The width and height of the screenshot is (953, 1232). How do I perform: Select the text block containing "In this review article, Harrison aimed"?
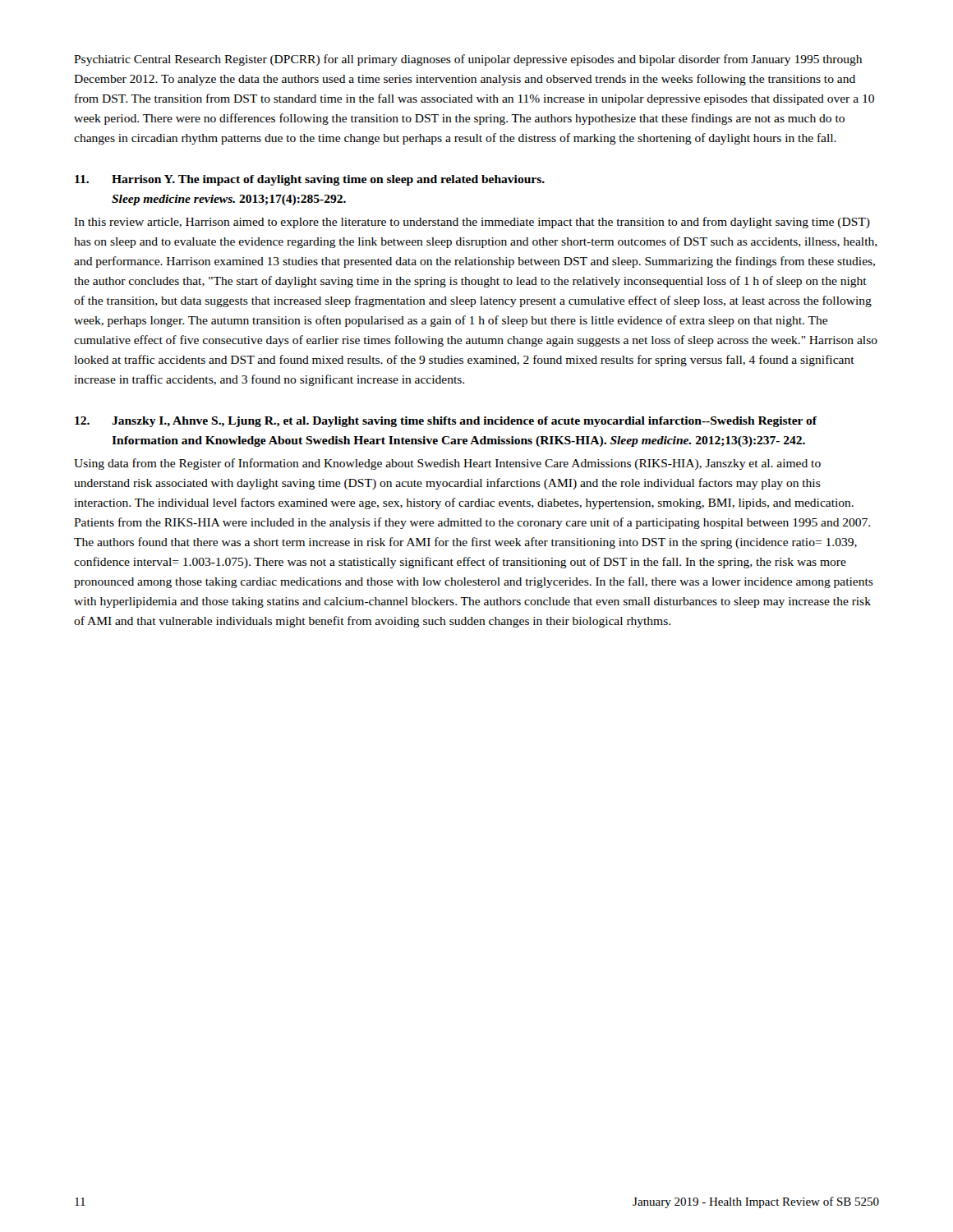pos(476,300)
